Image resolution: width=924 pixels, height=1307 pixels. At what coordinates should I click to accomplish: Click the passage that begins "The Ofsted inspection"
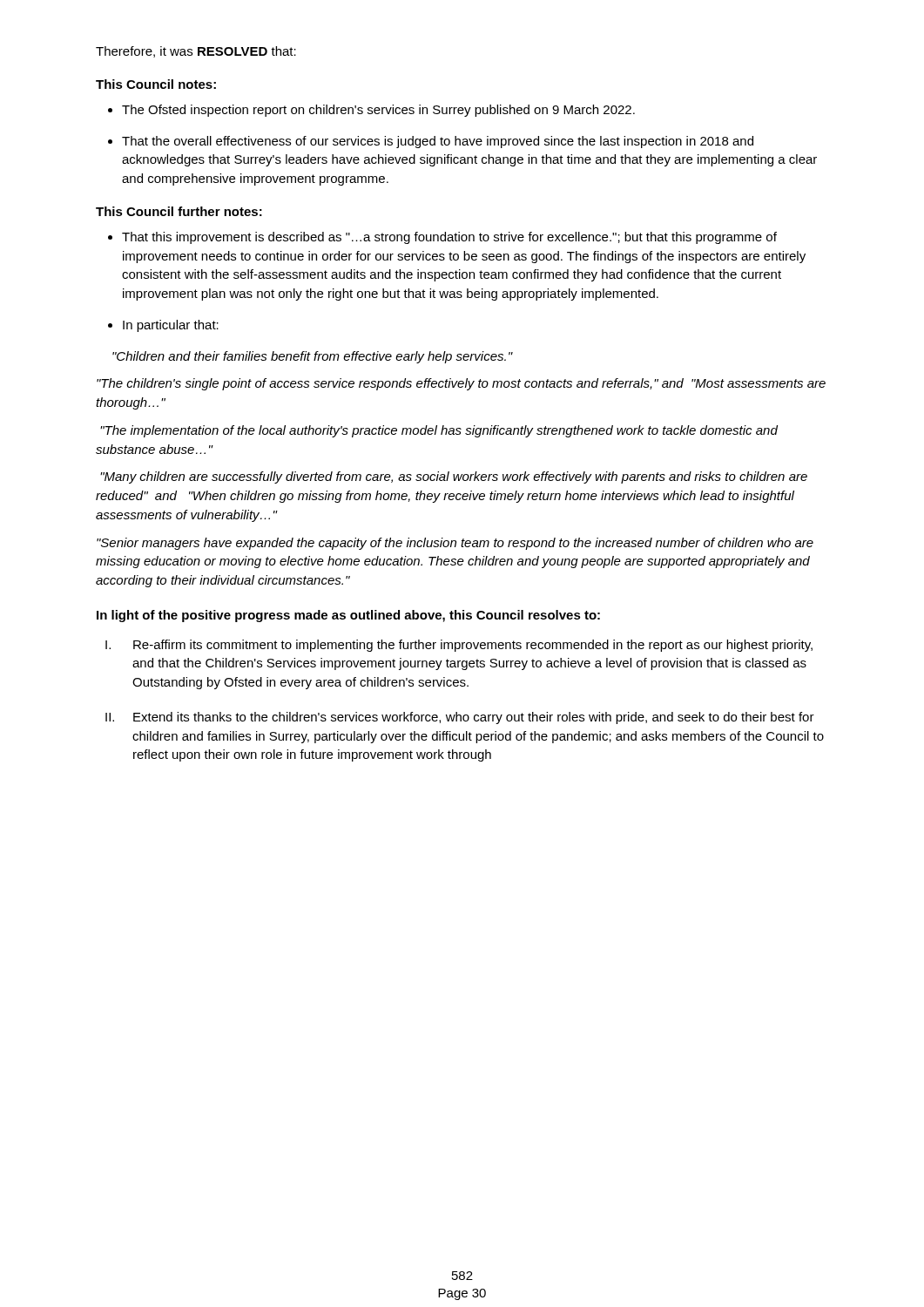pos(379,109)
